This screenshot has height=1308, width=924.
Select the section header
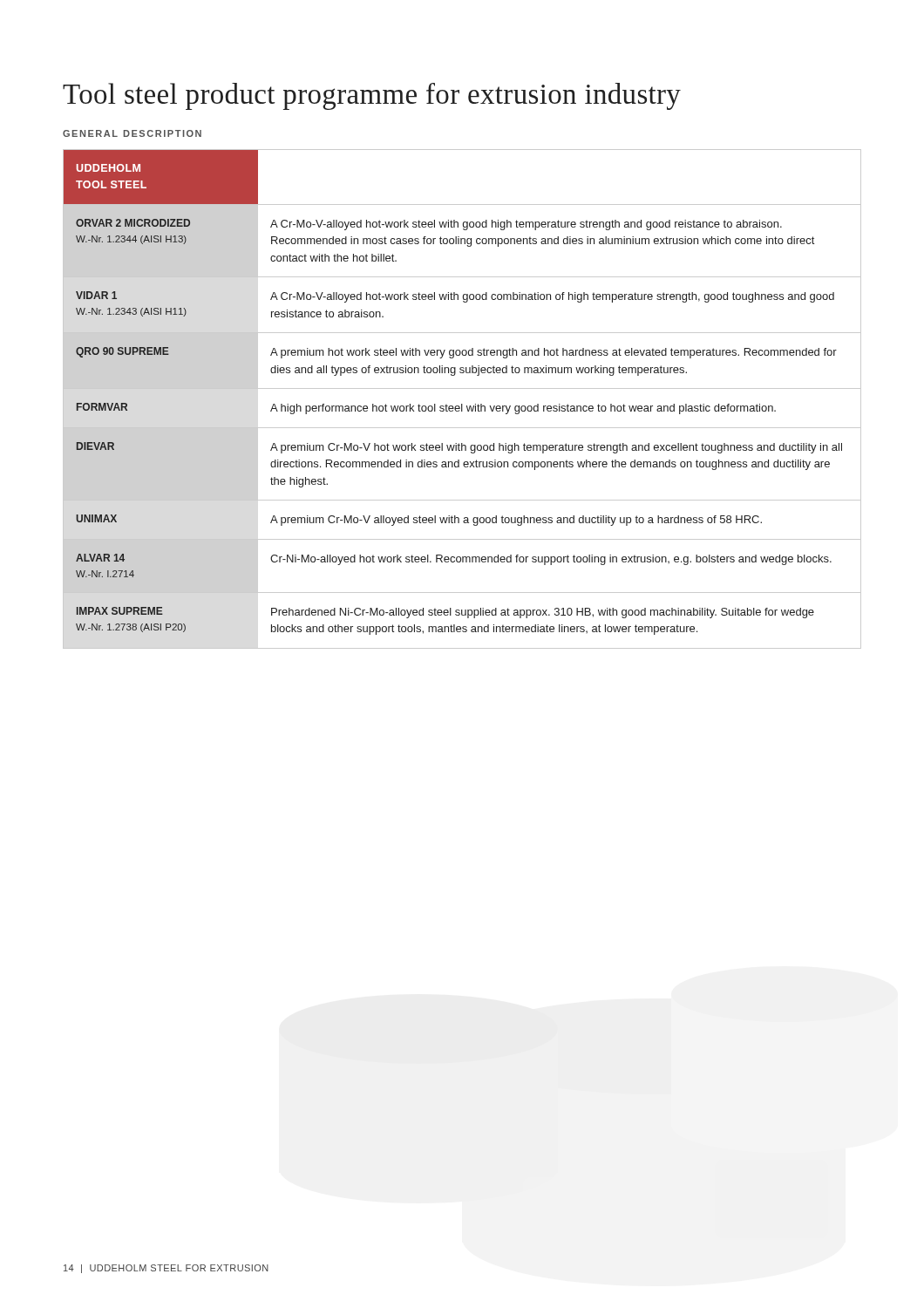pos(133,133)
